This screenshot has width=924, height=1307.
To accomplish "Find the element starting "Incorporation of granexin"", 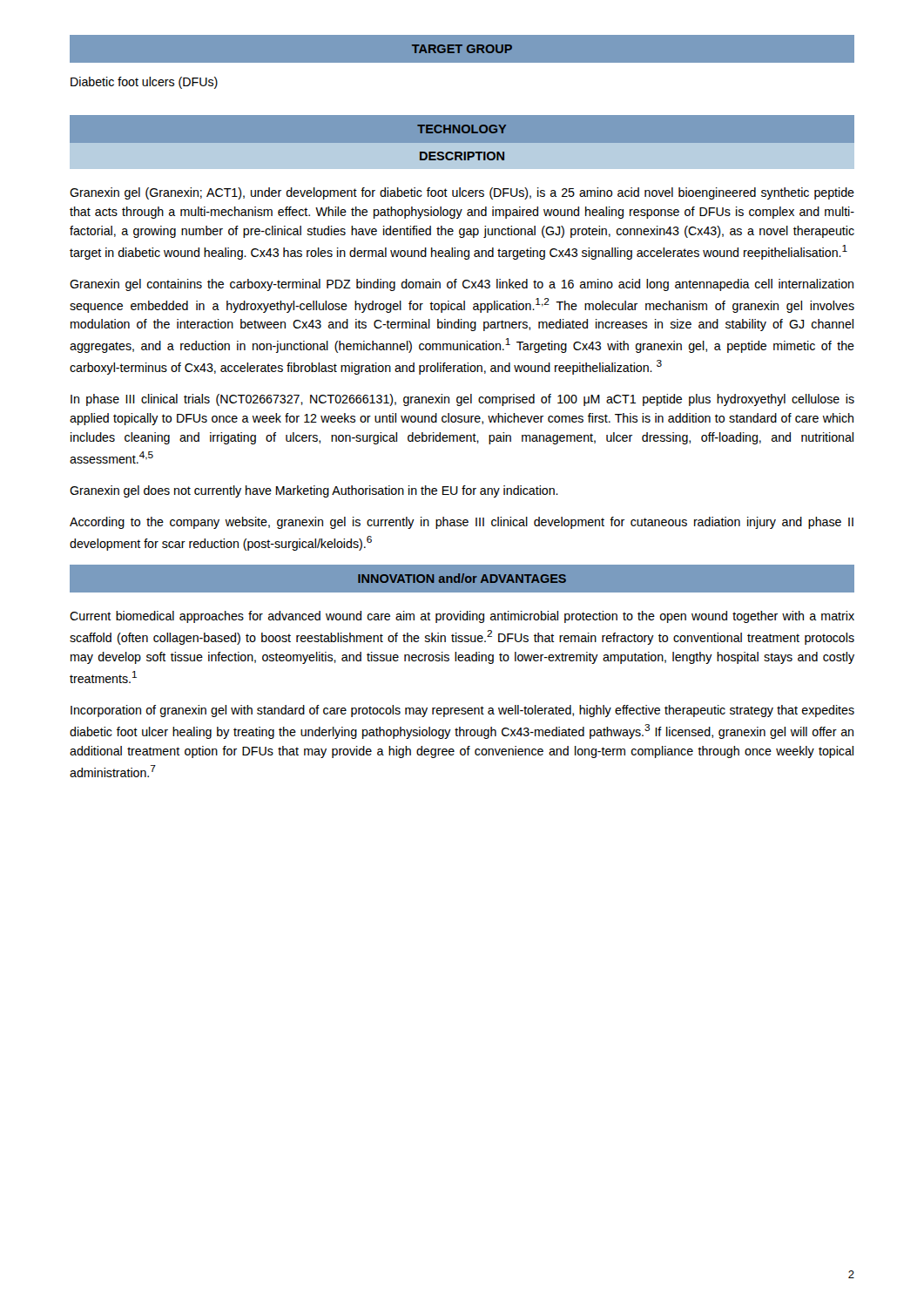I will 462,741.
